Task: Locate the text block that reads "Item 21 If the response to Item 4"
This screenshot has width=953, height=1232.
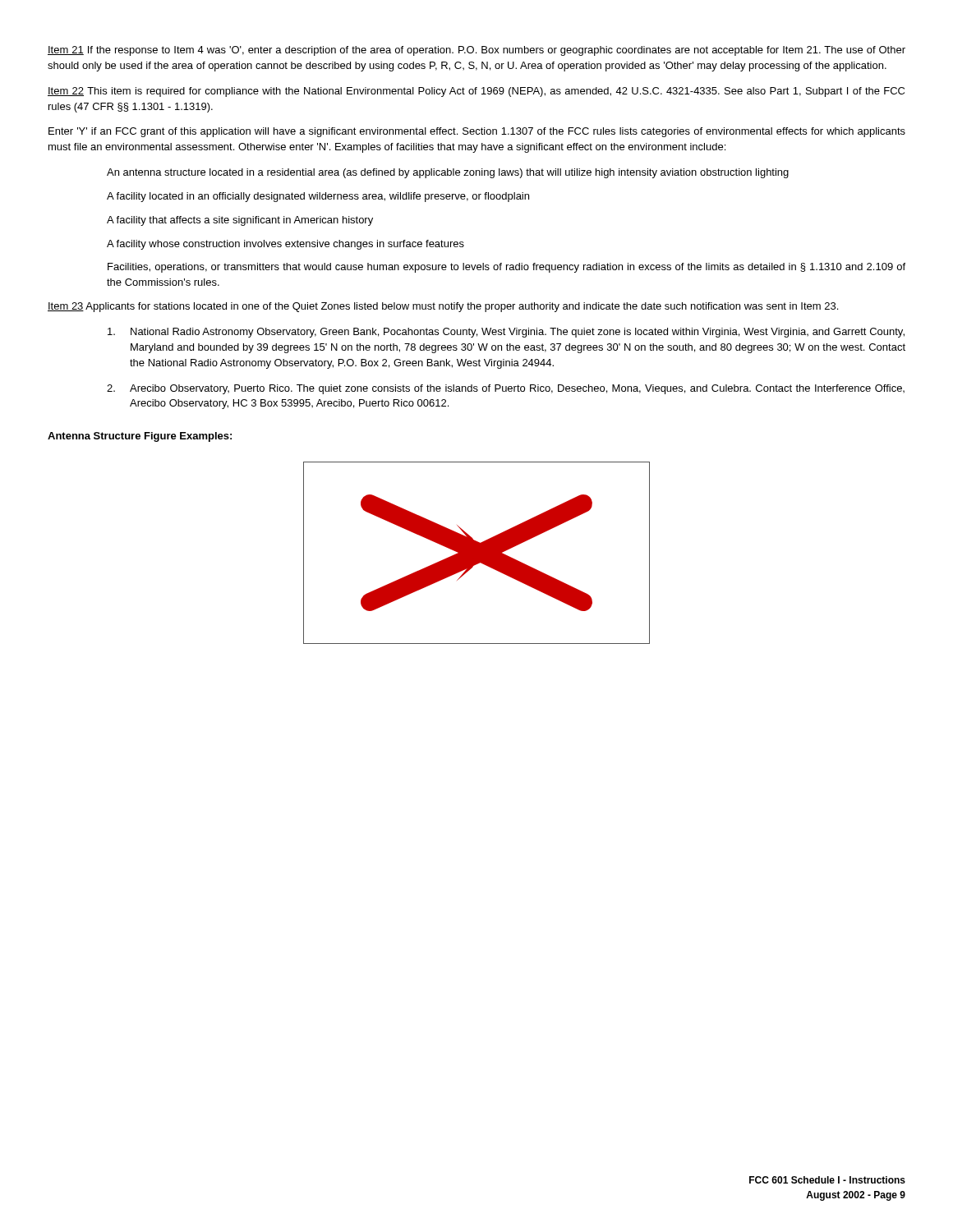Action: [x=476, y=57]
